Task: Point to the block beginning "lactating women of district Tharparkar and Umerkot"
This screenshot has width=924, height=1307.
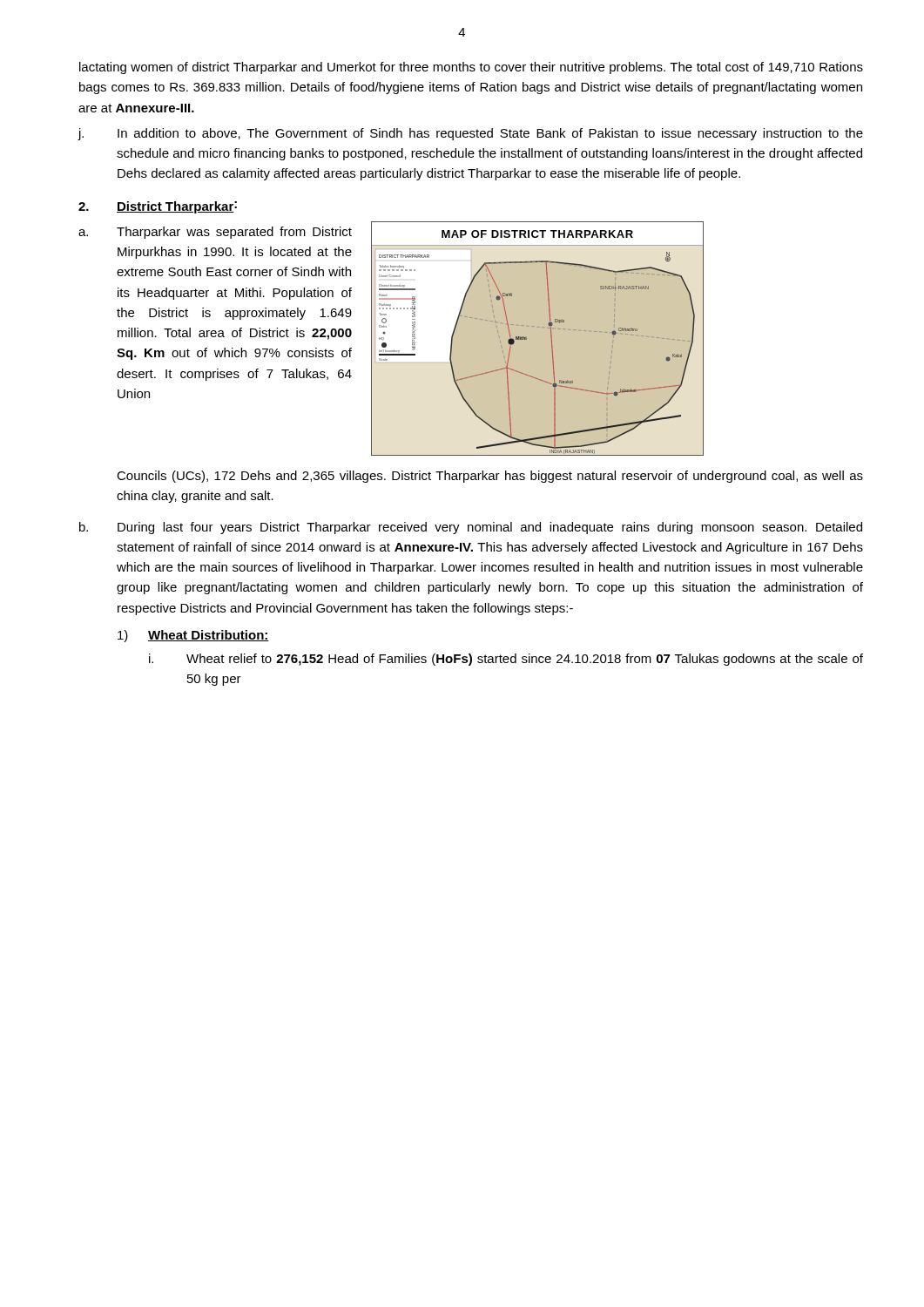Action: coord(471,87)
